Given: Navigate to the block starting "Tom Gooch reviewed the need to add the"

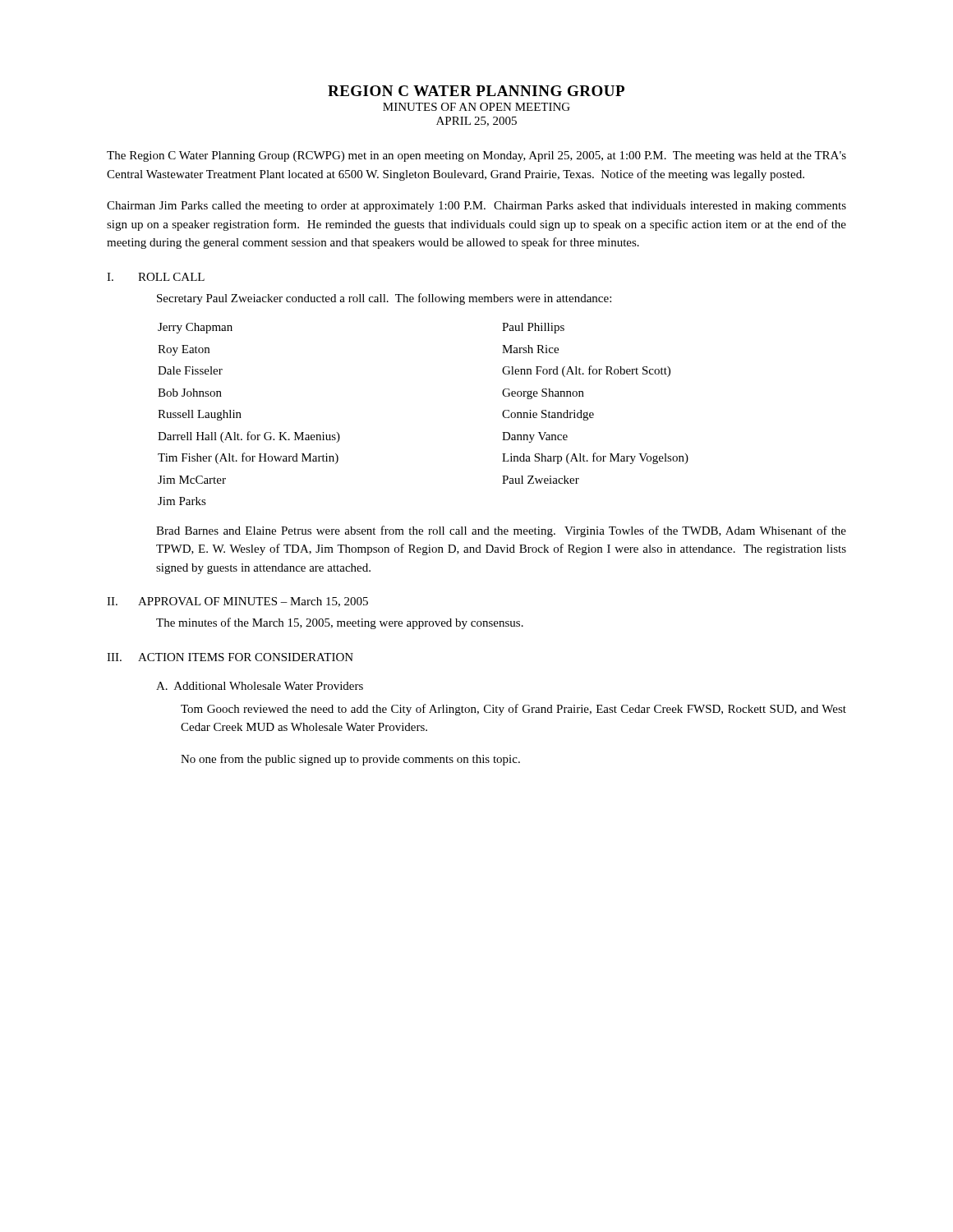Looking at the screenshot, I should (x=513, y=718).
